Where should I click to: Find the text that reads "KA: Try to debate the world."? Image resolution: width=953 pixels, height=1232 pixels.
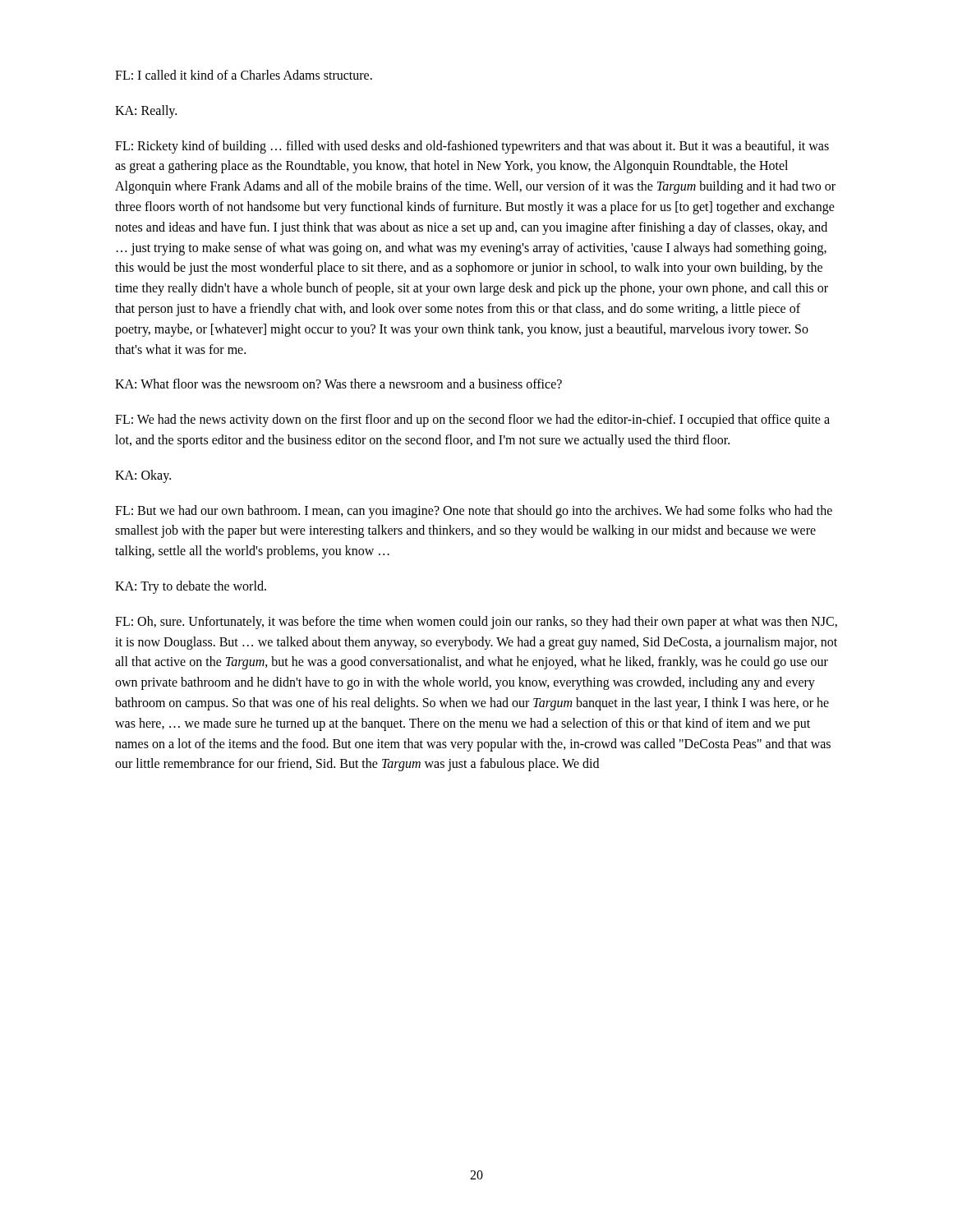(191, 587)
